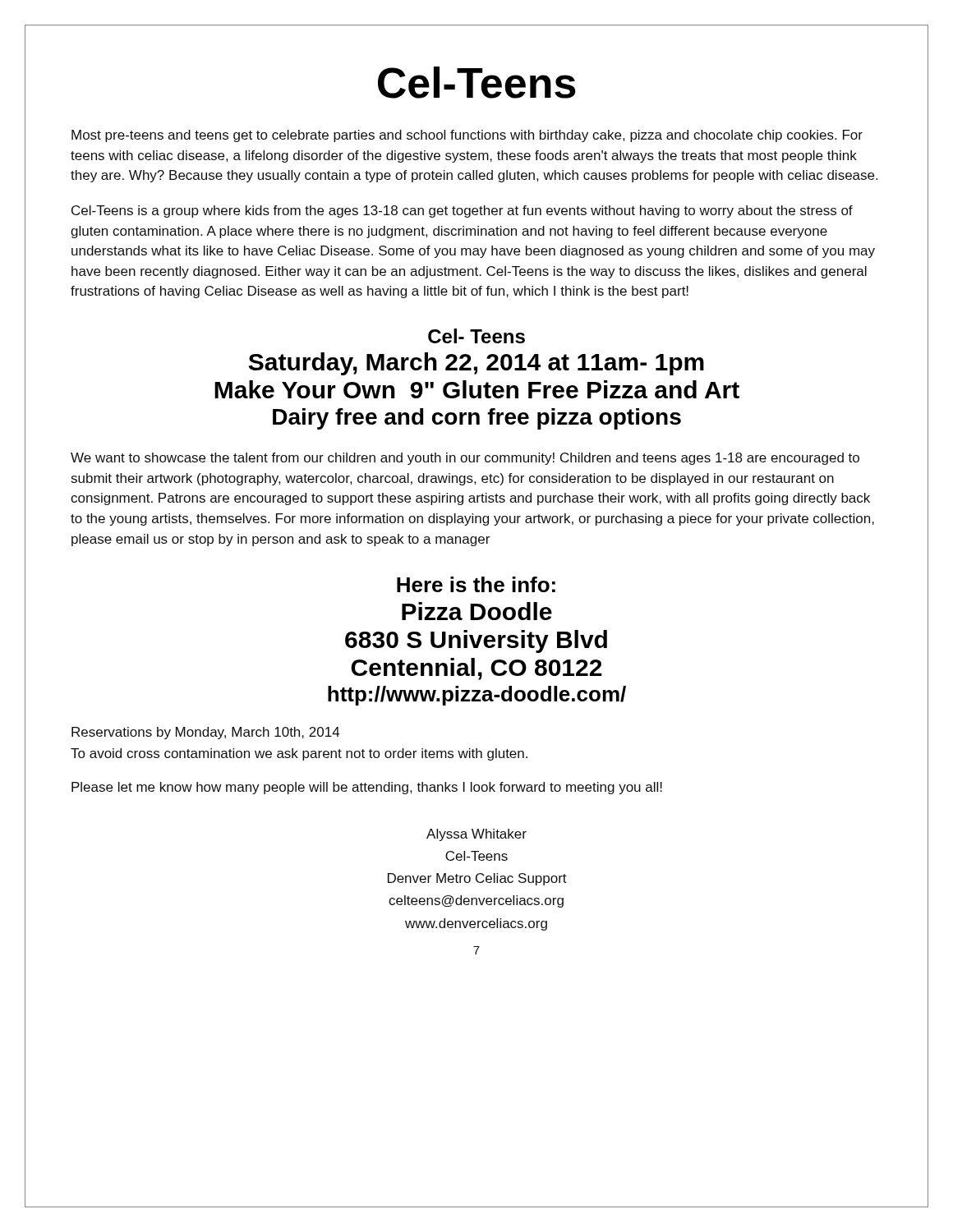The height and width of the screenshot is (1232, 953).
Task: Locate the title
Action: click(476, 83)
